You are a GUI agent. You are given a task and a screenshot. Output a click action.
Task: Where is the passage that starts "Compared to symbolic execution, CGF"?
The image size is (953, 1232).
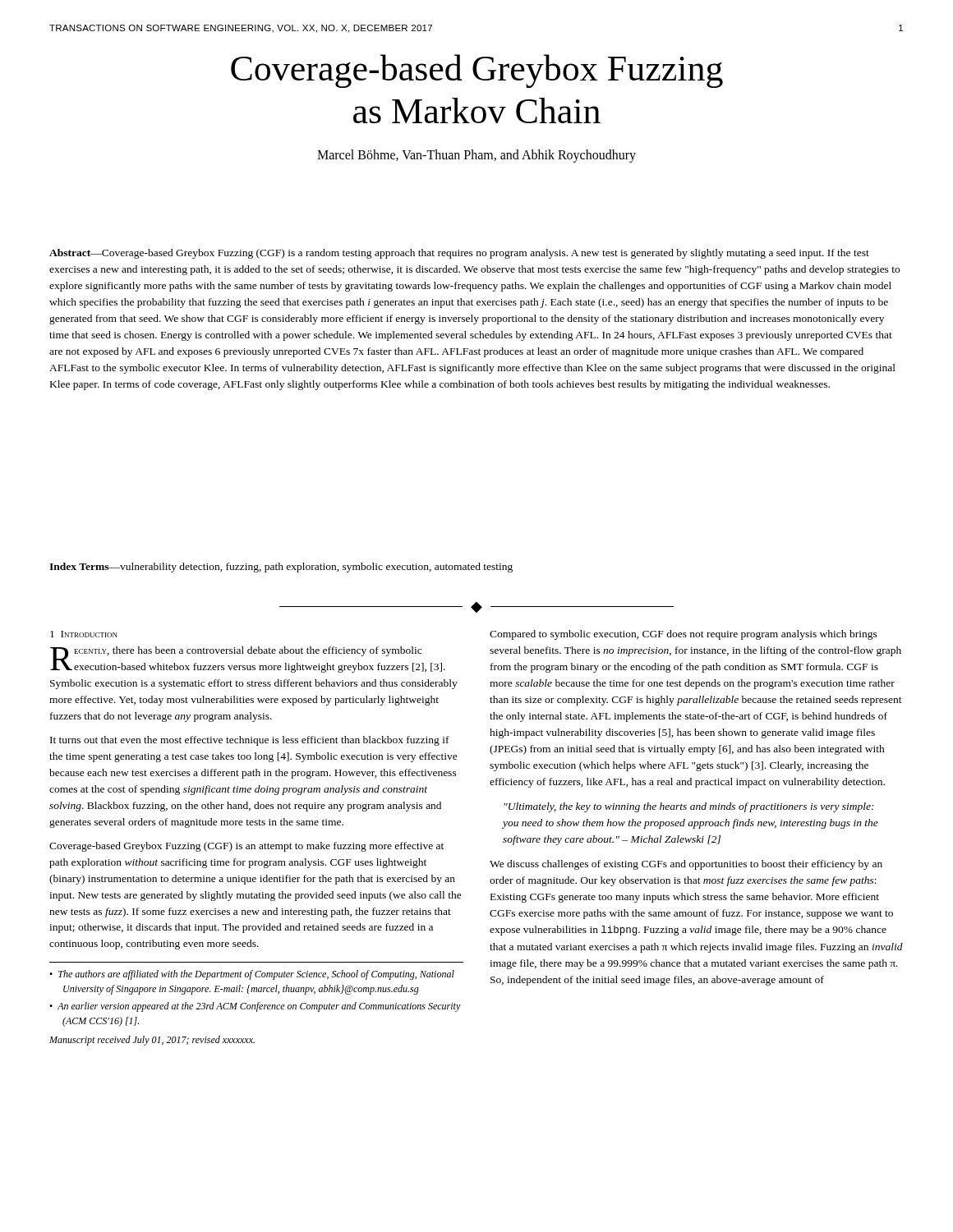tap(696, 707)
